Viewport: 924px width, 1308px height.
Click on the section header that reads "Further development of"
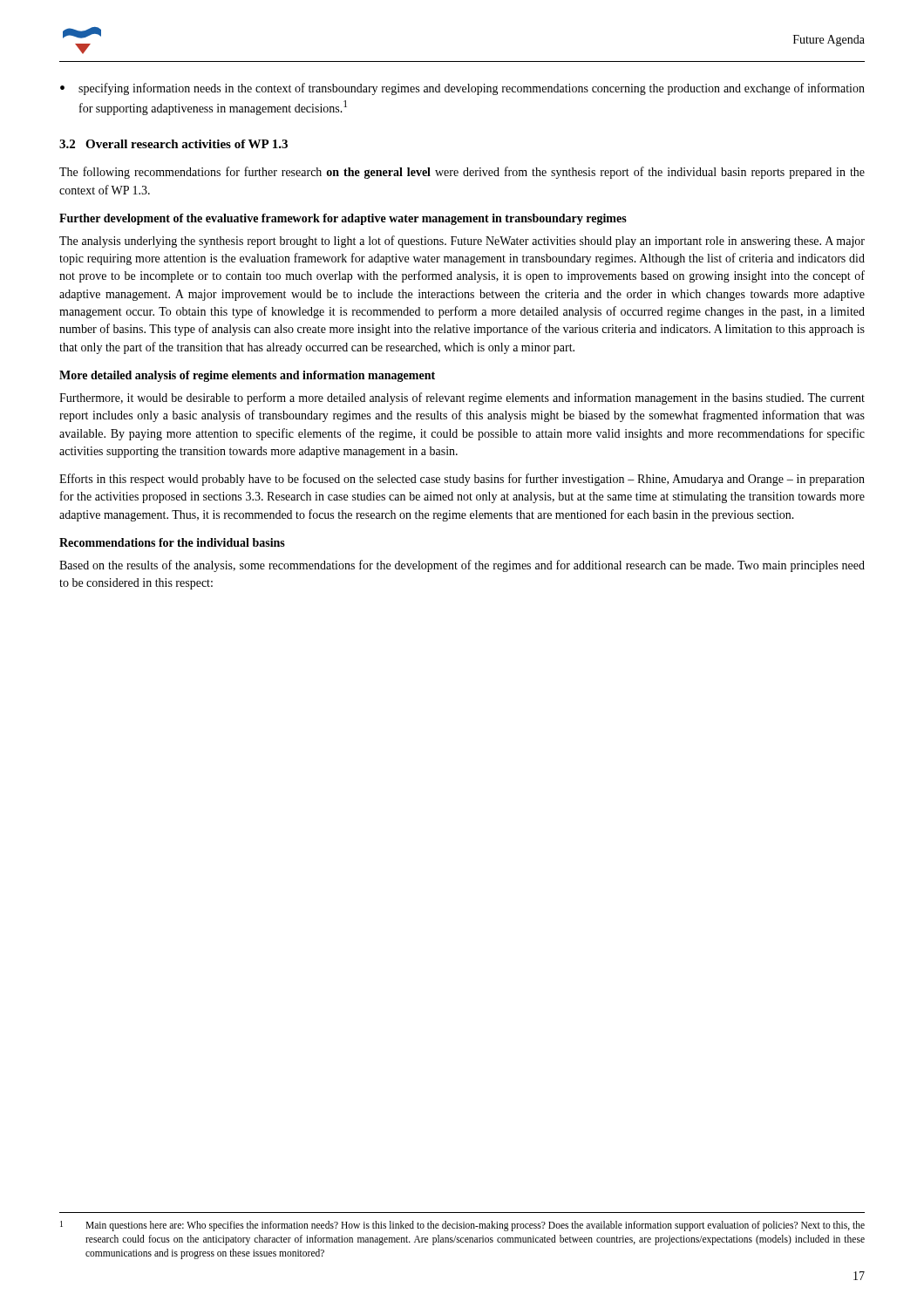tap(343, 218)
